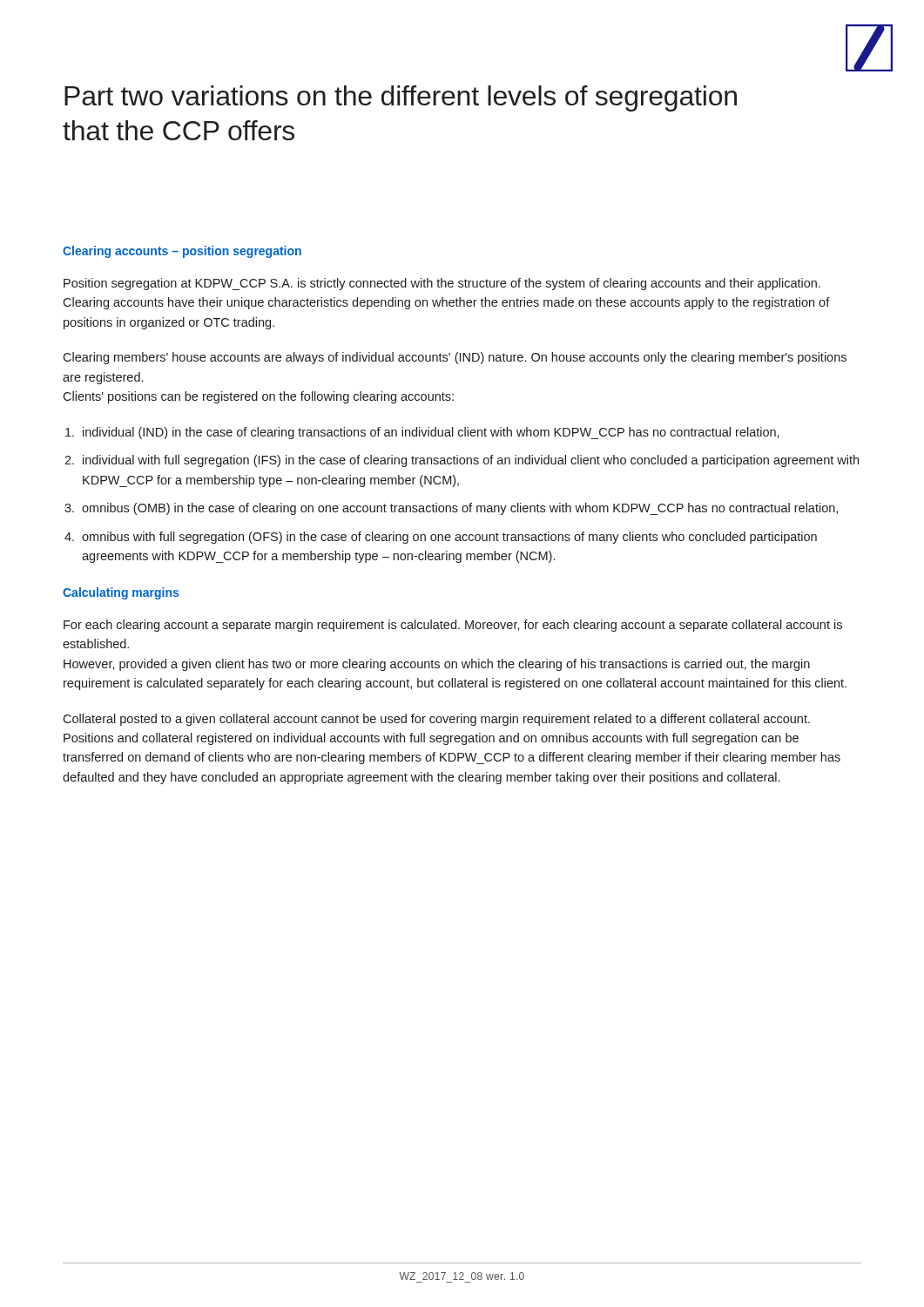
Task: Find the passage starting "Calculating margins"
Action: 121,592
